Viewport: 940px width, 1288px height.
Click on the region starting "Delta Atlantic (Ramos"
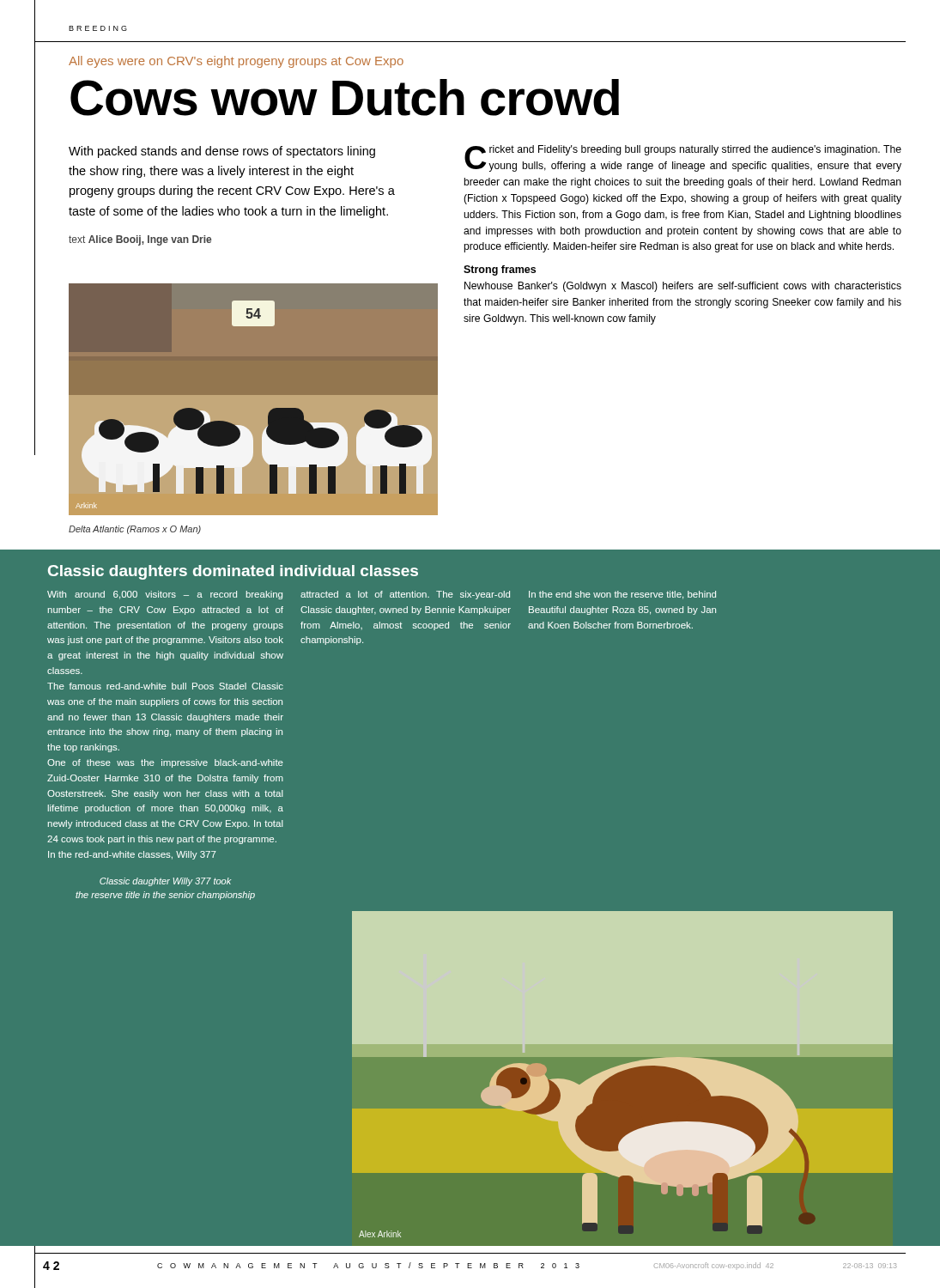click(135, 529)
